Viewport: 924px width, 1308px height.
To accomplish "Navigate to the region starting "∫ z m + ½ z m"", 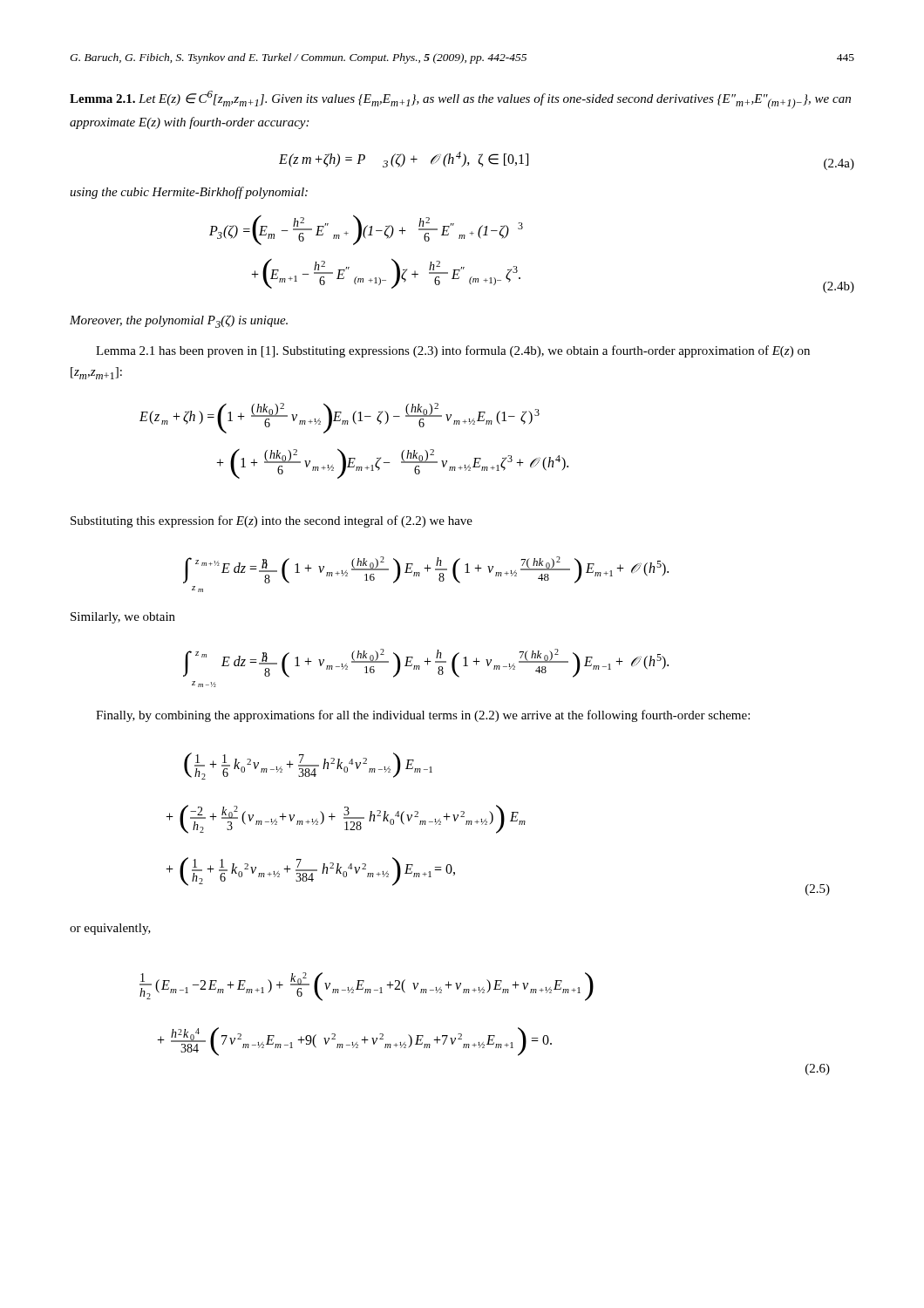I will click(x=462, y=569).
